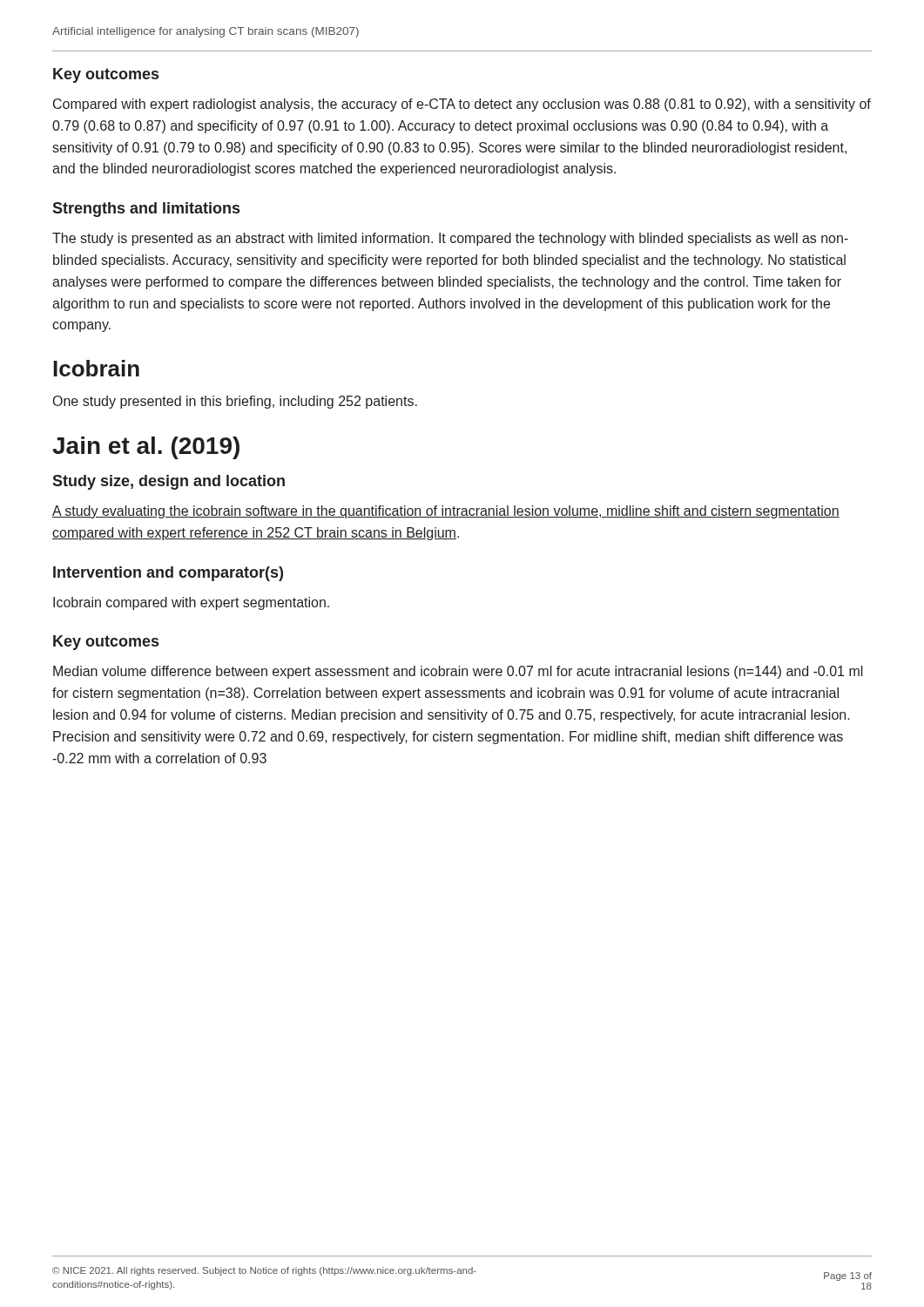Locate the text block with the text "Compared with expert radiologist analysis, the"
Viewport: 924px width, 1307px height.
coord(461,137)
